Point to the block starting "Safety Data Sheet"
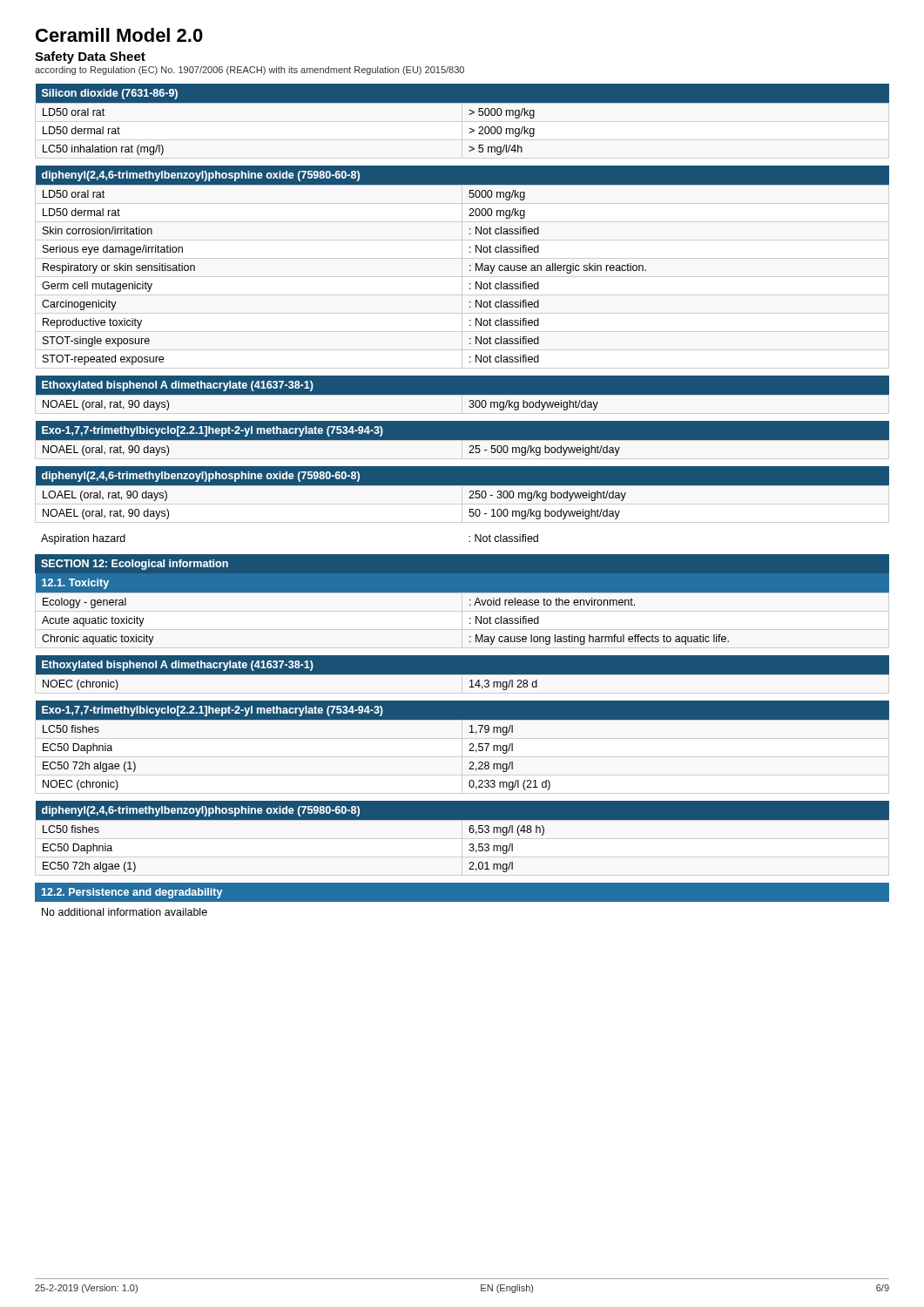 click(90, 56)
